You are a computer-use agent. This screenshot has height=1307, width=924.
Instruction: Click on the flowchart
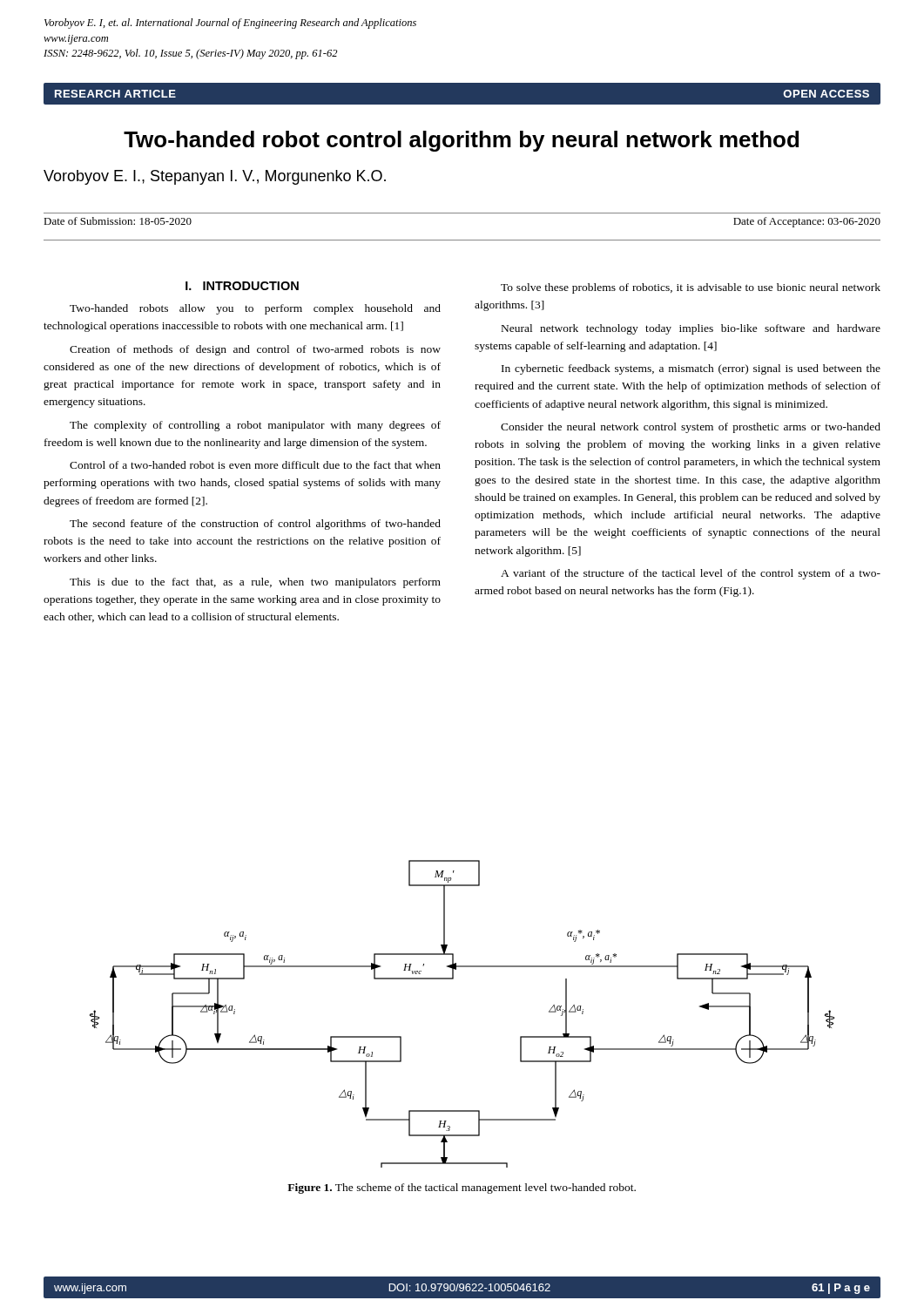(462, 1011)
